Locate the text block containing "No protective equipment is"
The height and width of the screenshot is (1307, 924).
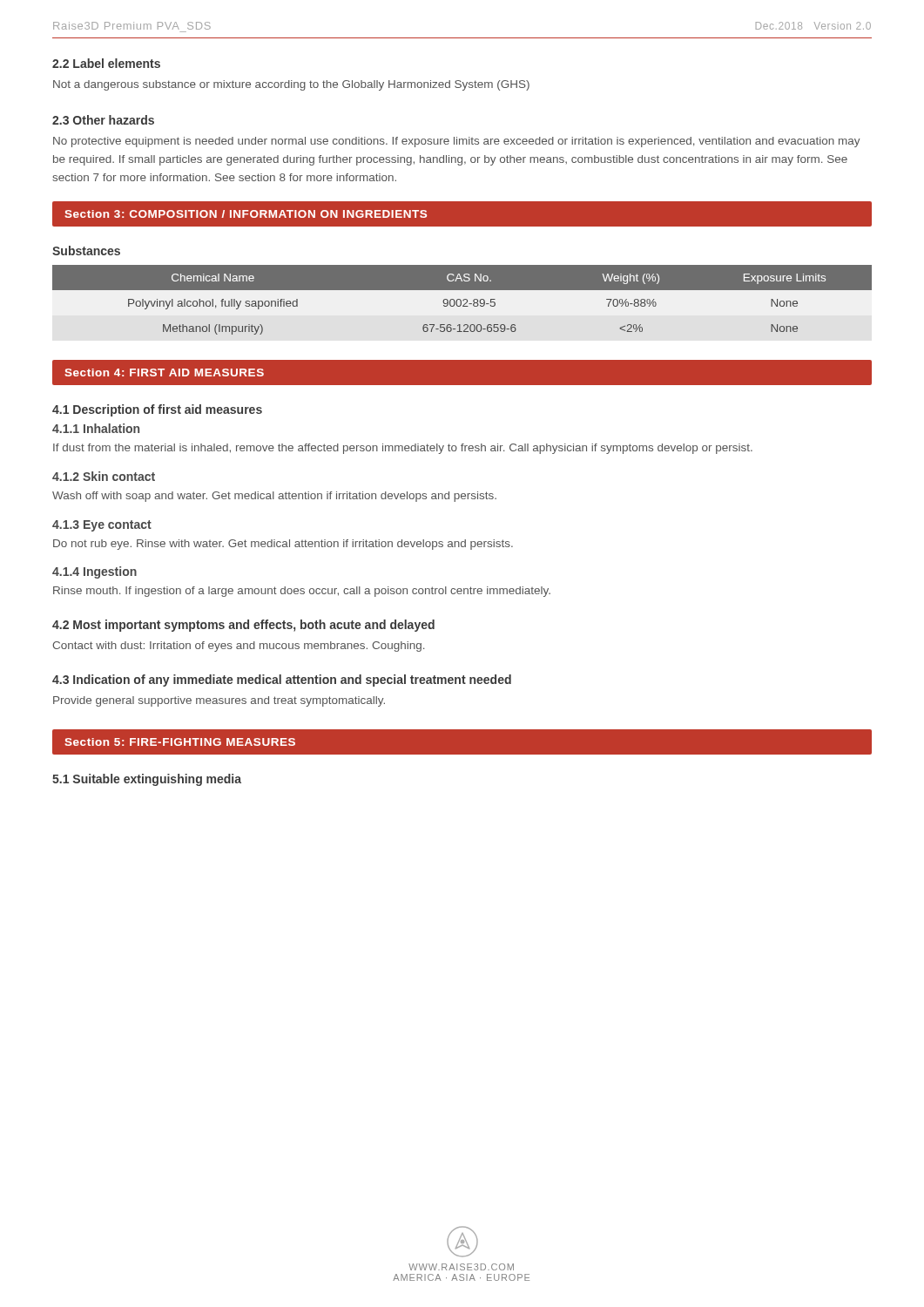(462, 160)
